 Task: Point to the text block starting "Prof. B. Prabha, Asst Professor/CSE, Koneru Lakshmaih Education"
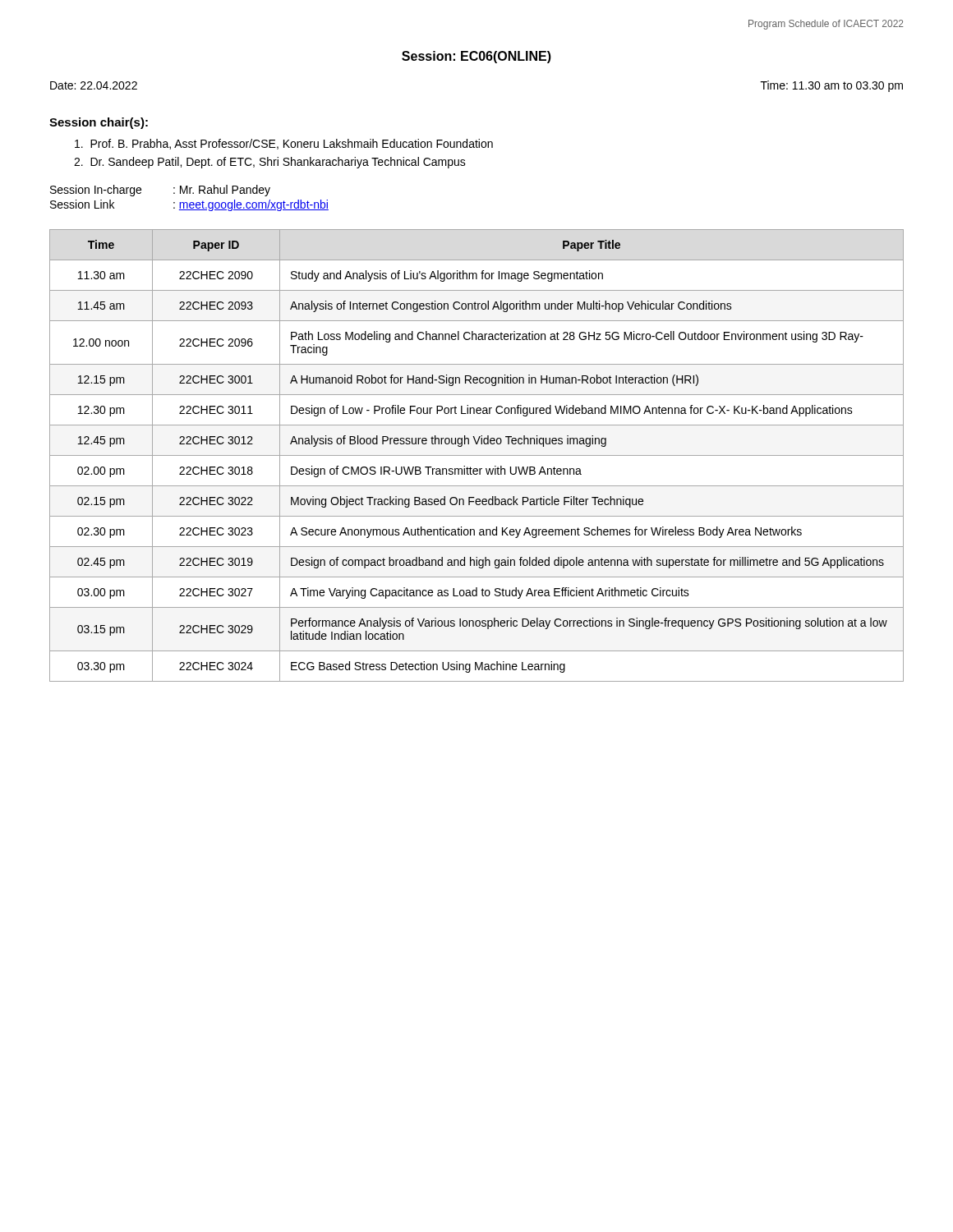coord(284,144)
